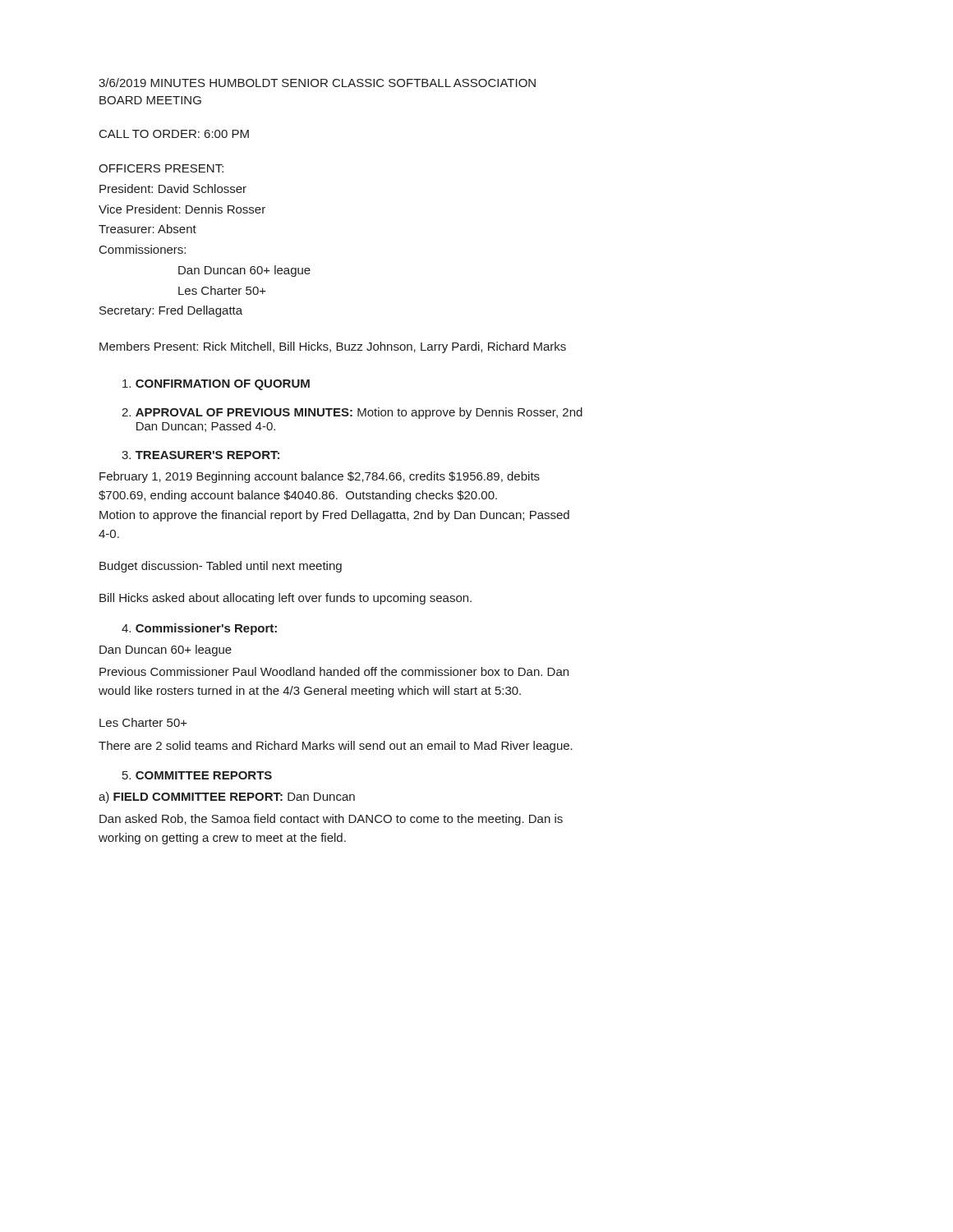Screen dimensions: 1232x953
Task: Click on the passage starting "Budget discussion- Tabled until next"
Action: (x=220, y=565)
